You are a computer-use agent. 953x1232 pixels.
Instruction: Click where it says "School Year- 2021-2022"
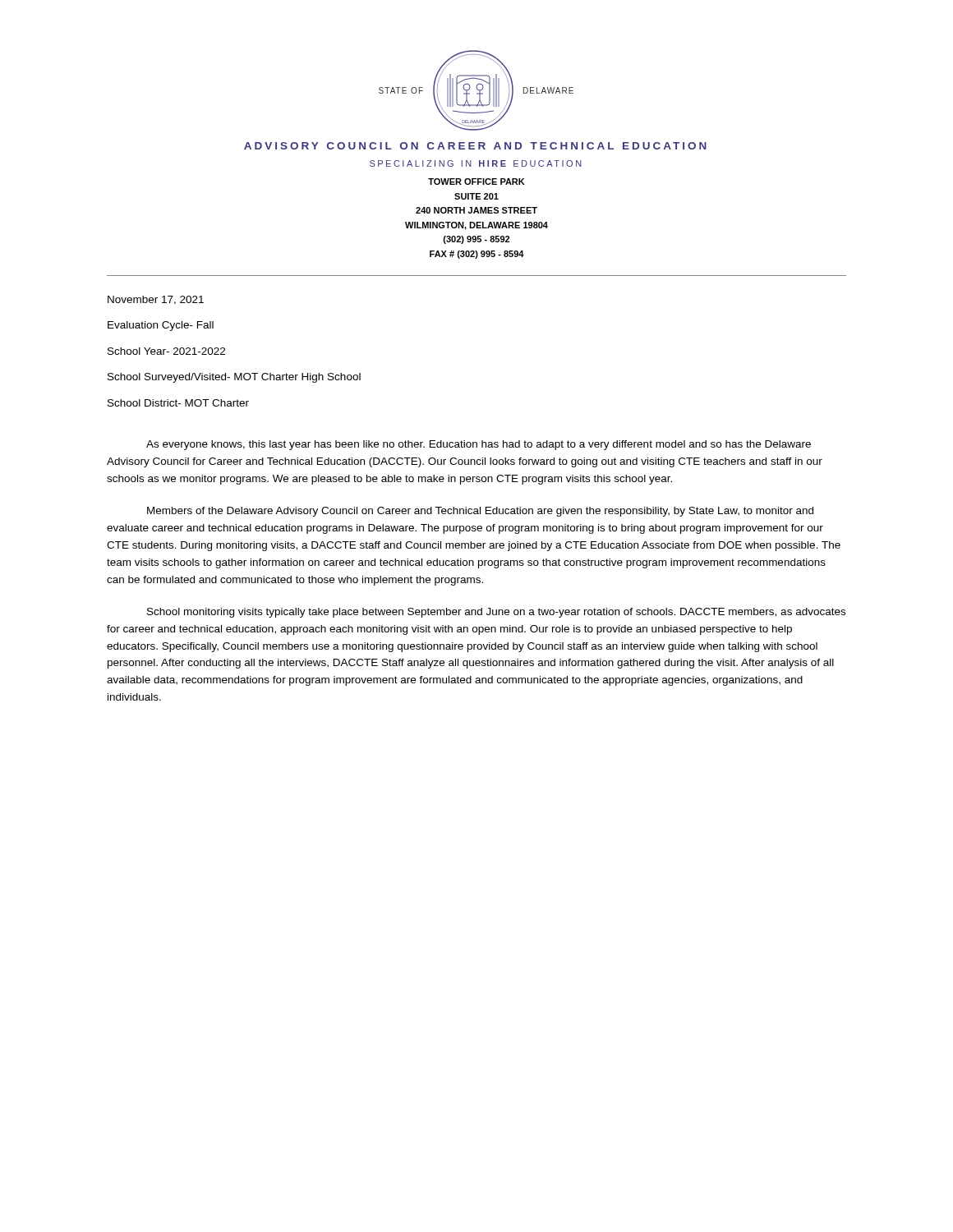click(166, 351)
